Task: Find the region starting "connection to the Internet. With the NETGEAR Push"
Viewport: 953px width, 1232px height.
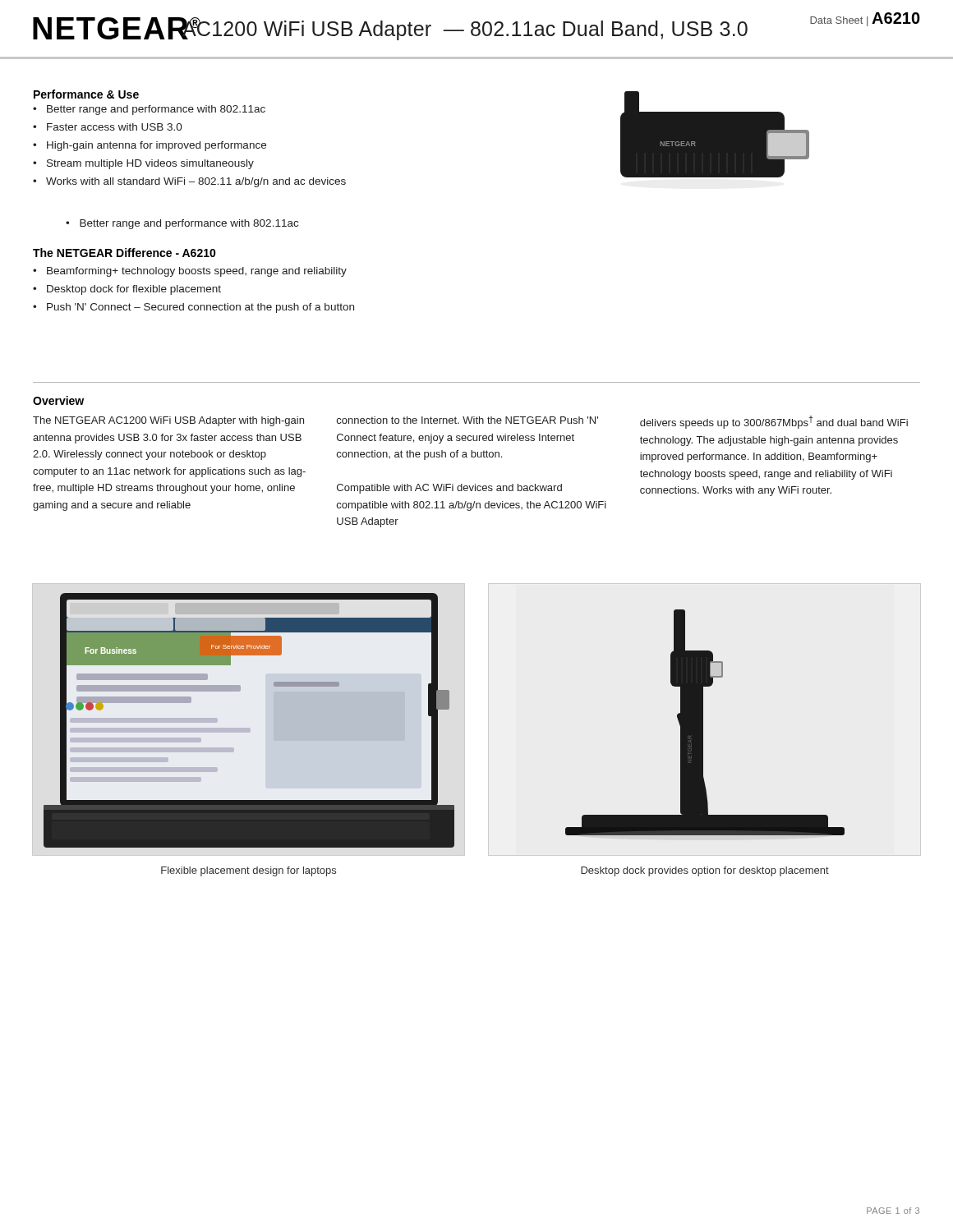Action: pos(467,420)
